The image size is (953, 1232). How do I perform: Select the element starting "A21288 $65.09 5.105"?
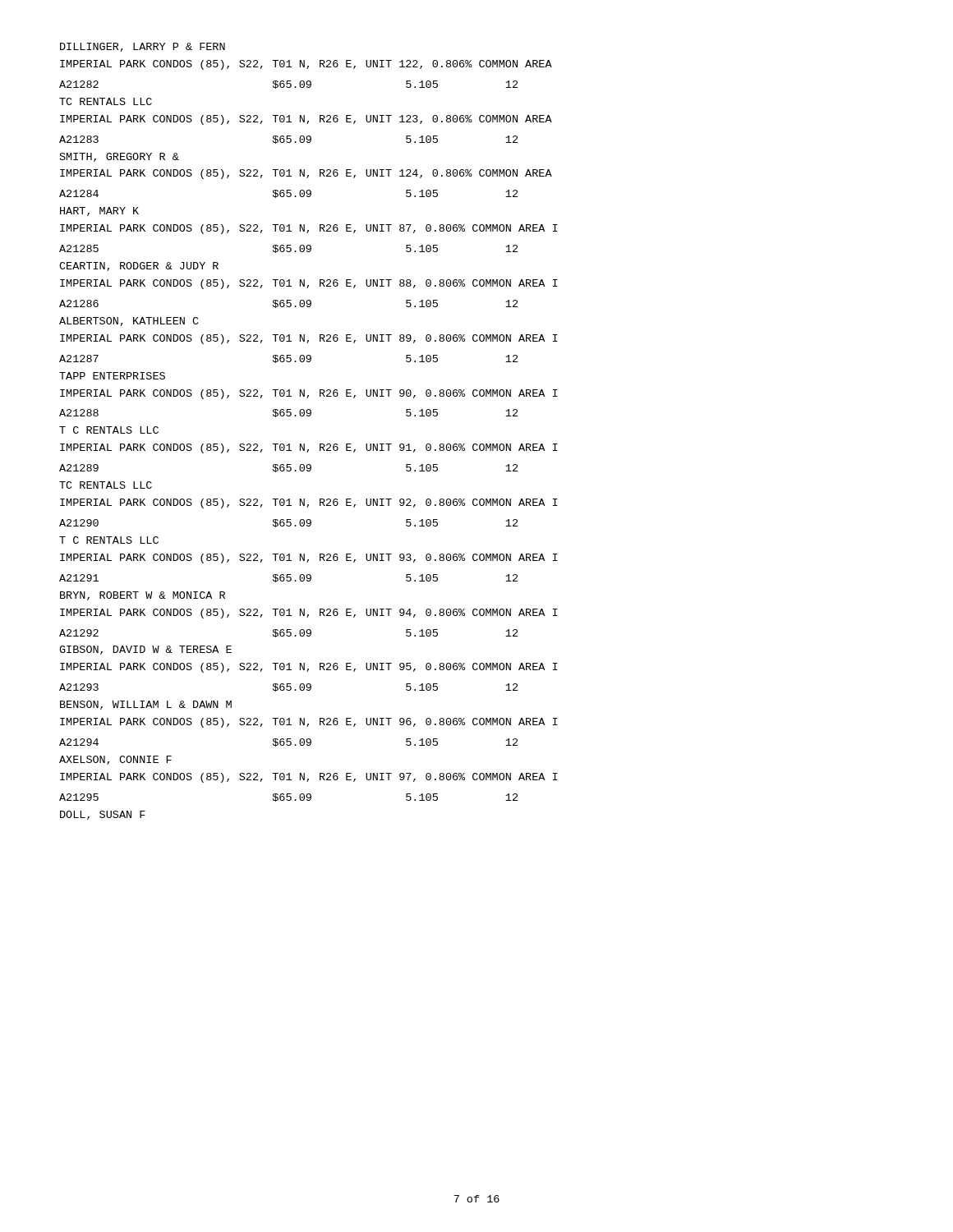click(x=476, y=432)
